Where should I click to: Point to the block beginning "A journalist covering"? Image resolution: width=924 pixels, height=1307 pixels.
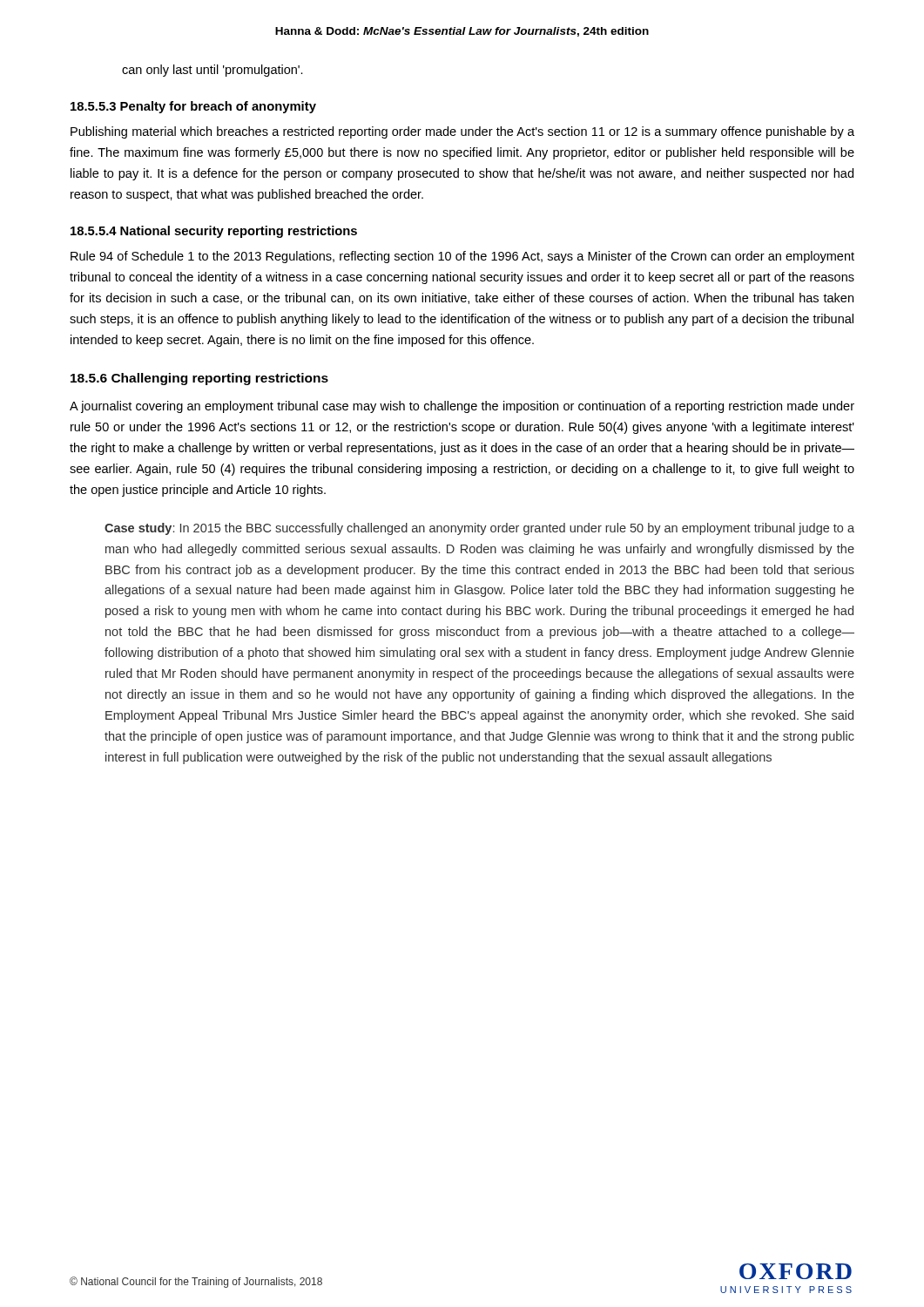462,448
